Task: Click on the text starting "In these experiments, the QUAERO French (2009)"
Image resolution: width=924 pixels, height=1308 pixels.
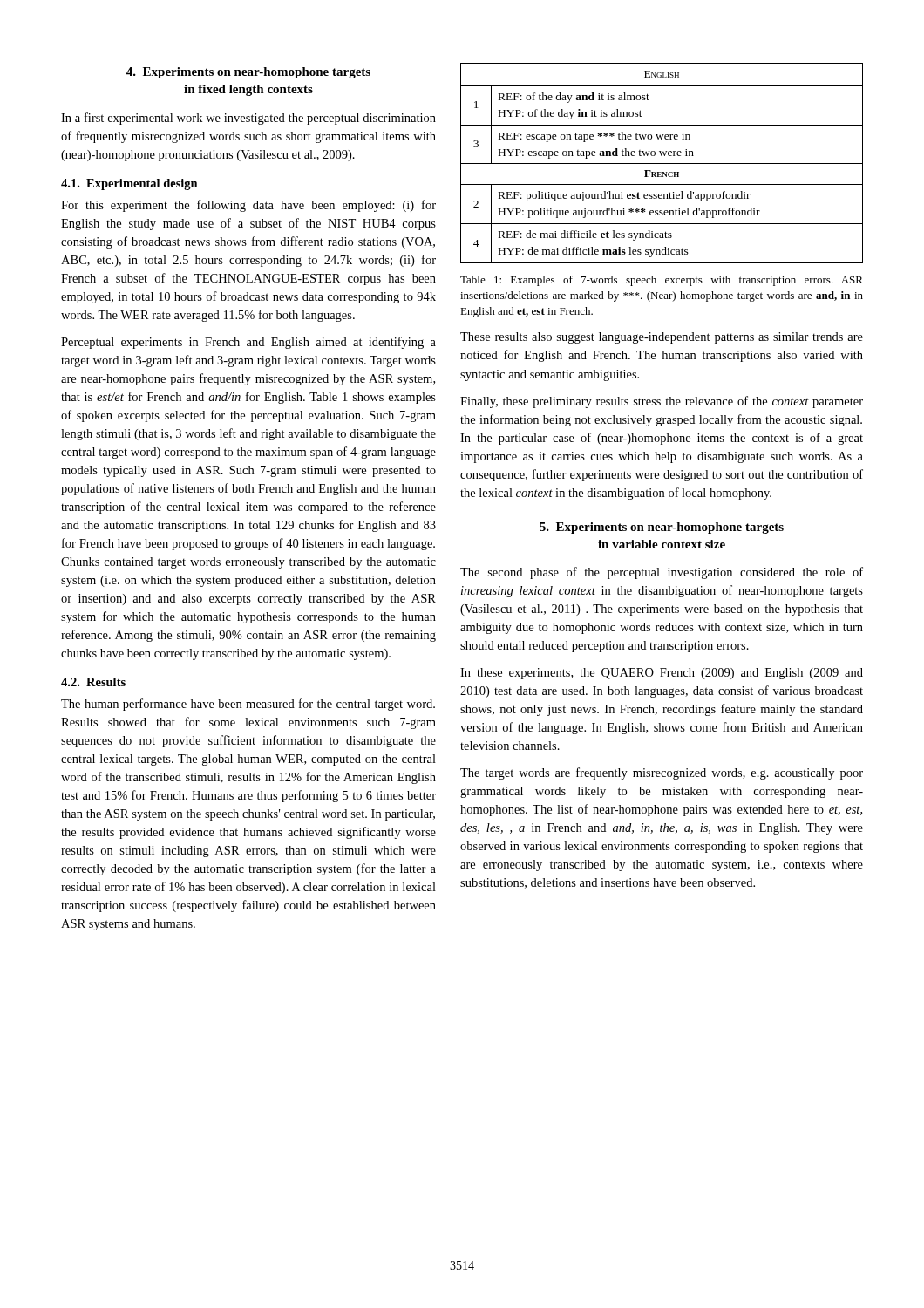Action: pos(662,710)
